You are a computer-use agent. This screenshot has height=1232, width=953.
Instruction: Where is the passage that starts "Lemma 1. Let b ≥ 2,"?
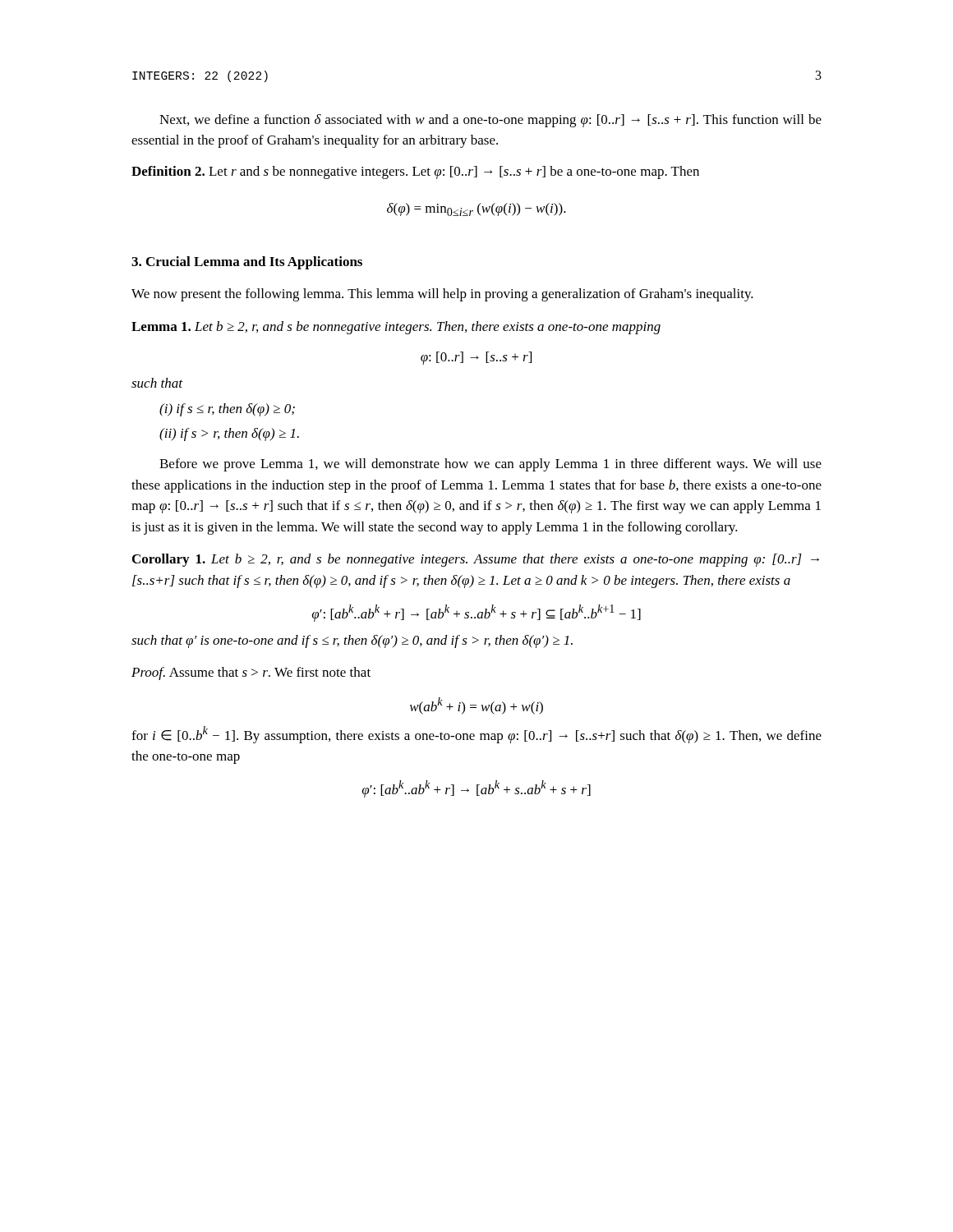point(476,327)
